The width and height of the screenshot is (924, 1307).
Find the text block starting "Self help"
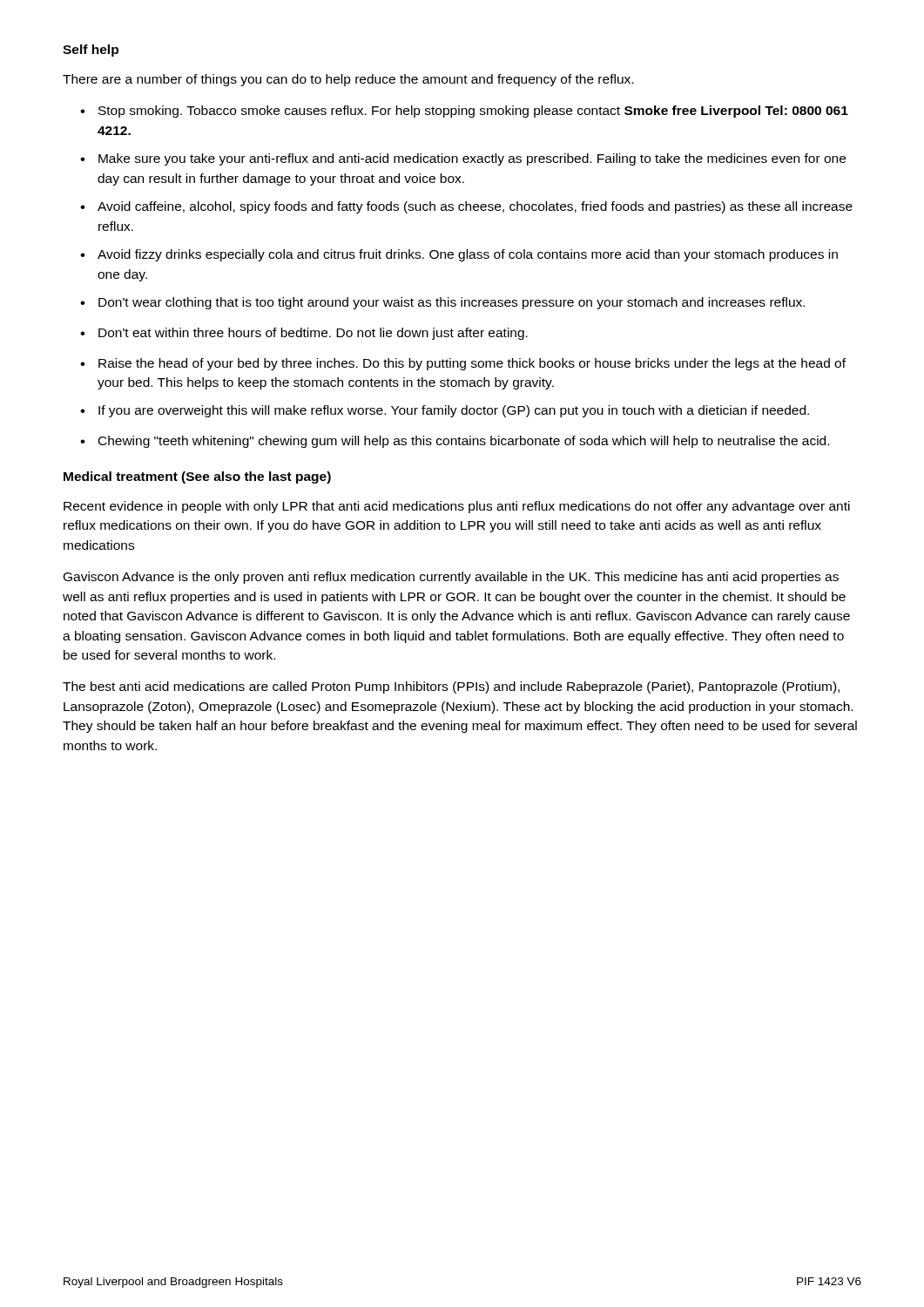[x=91, y=49]
